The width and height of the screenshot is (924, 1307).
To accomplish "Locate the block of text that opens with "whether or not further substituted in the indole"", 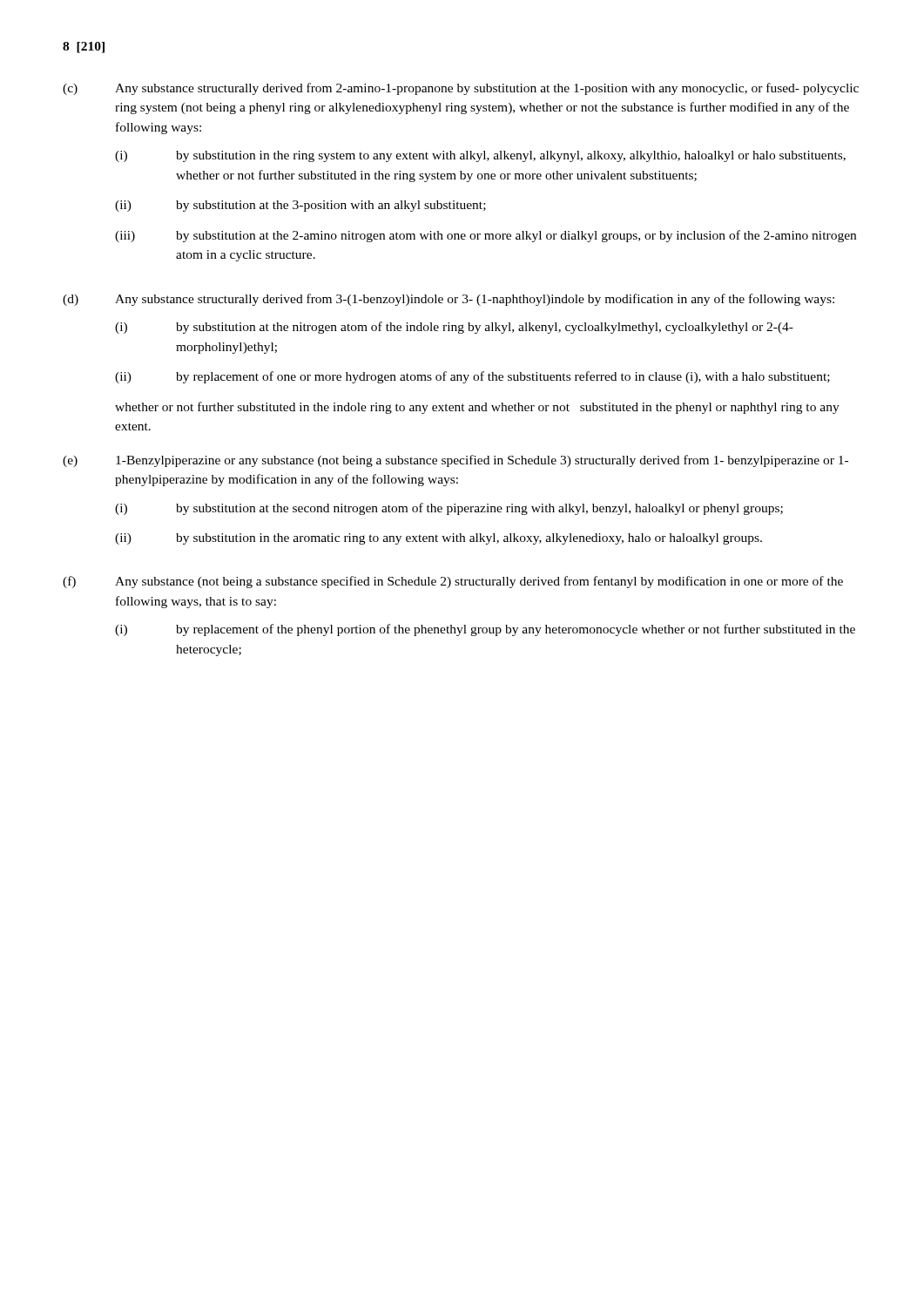I will (477, 416).
